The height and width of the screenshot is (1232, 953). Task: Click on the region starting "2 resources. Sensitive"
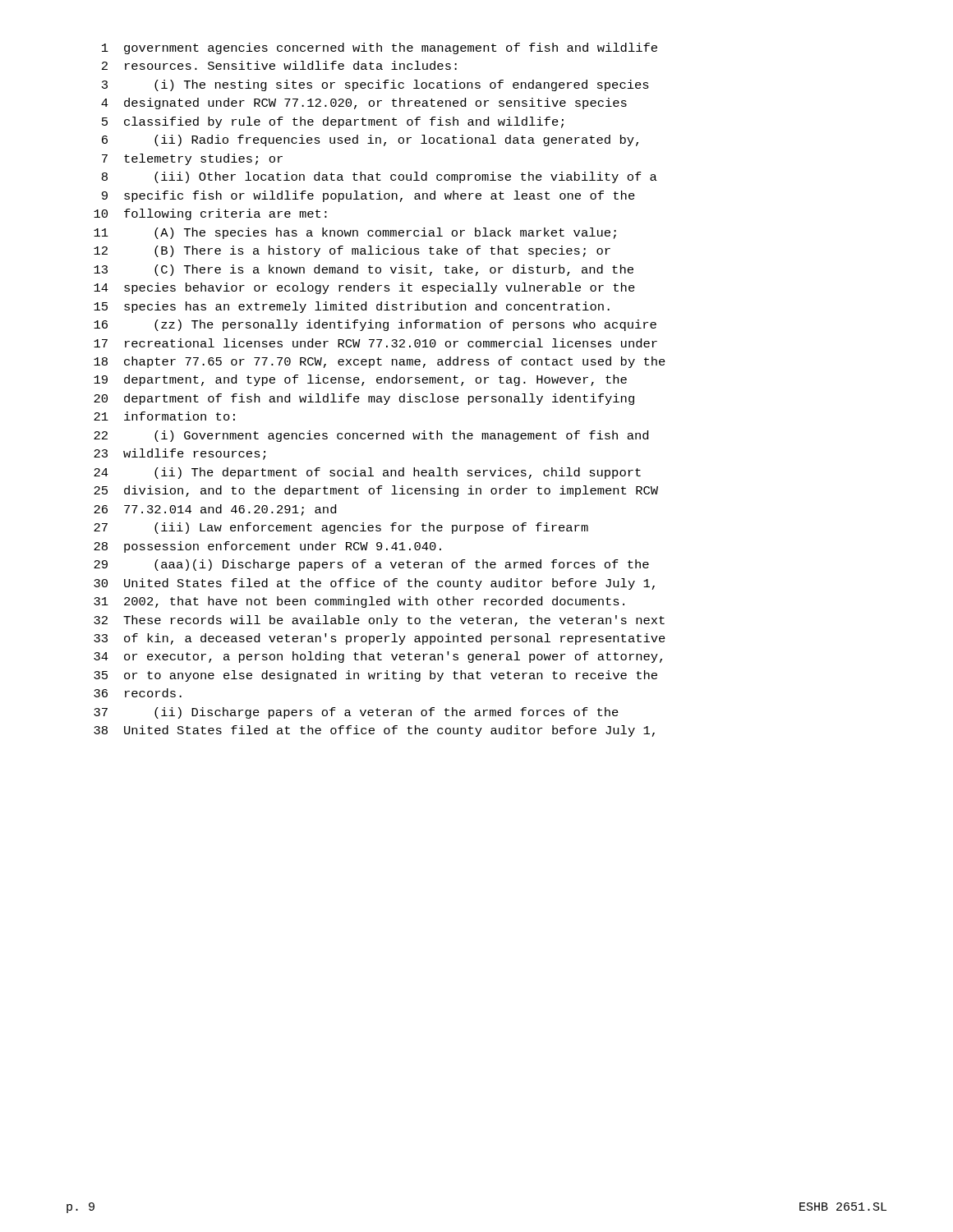[x=156, y=65]
